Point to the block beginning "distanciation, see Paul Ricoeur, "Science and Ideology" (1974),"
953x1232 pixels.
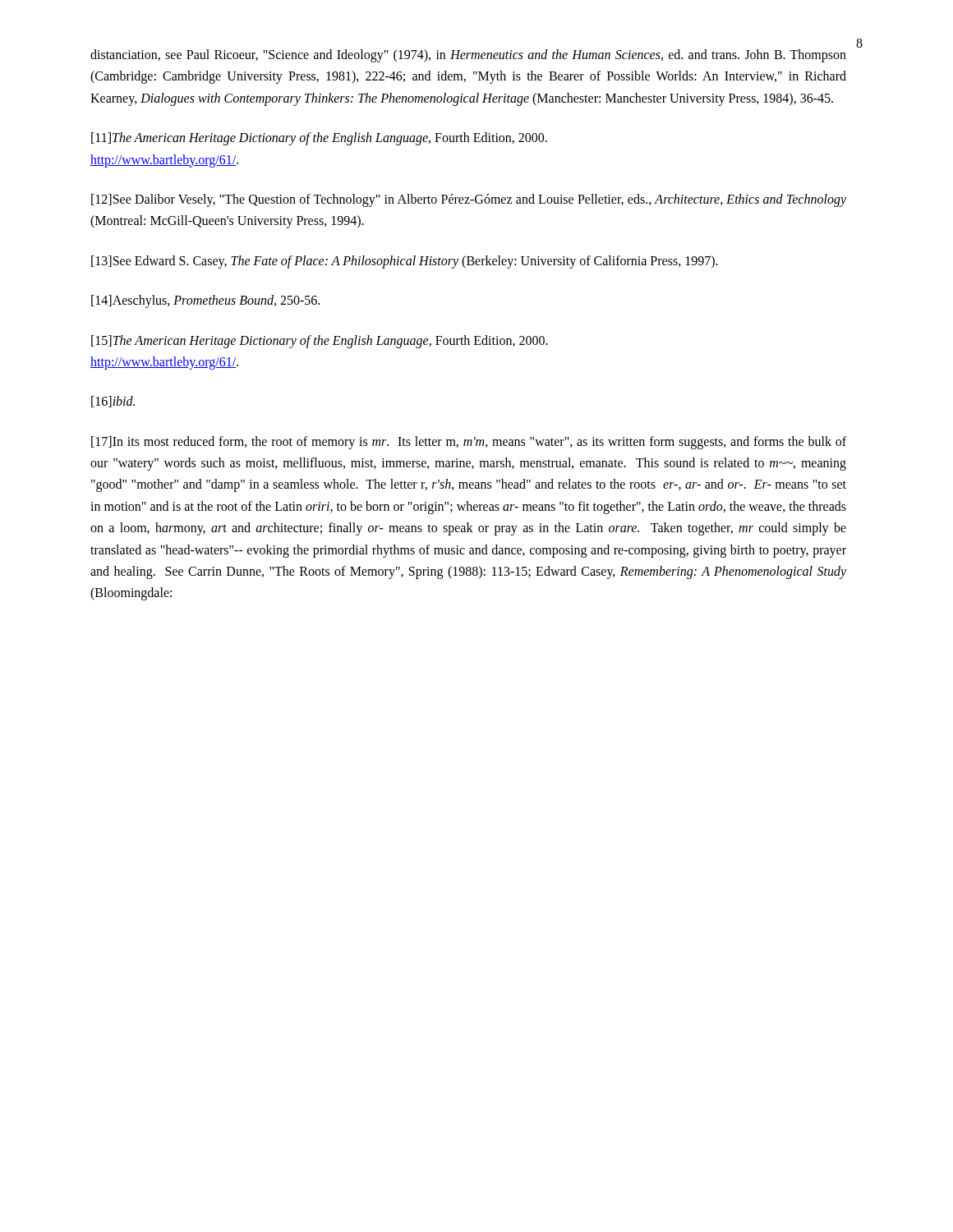pyautogui.click(x=468, y=76)
